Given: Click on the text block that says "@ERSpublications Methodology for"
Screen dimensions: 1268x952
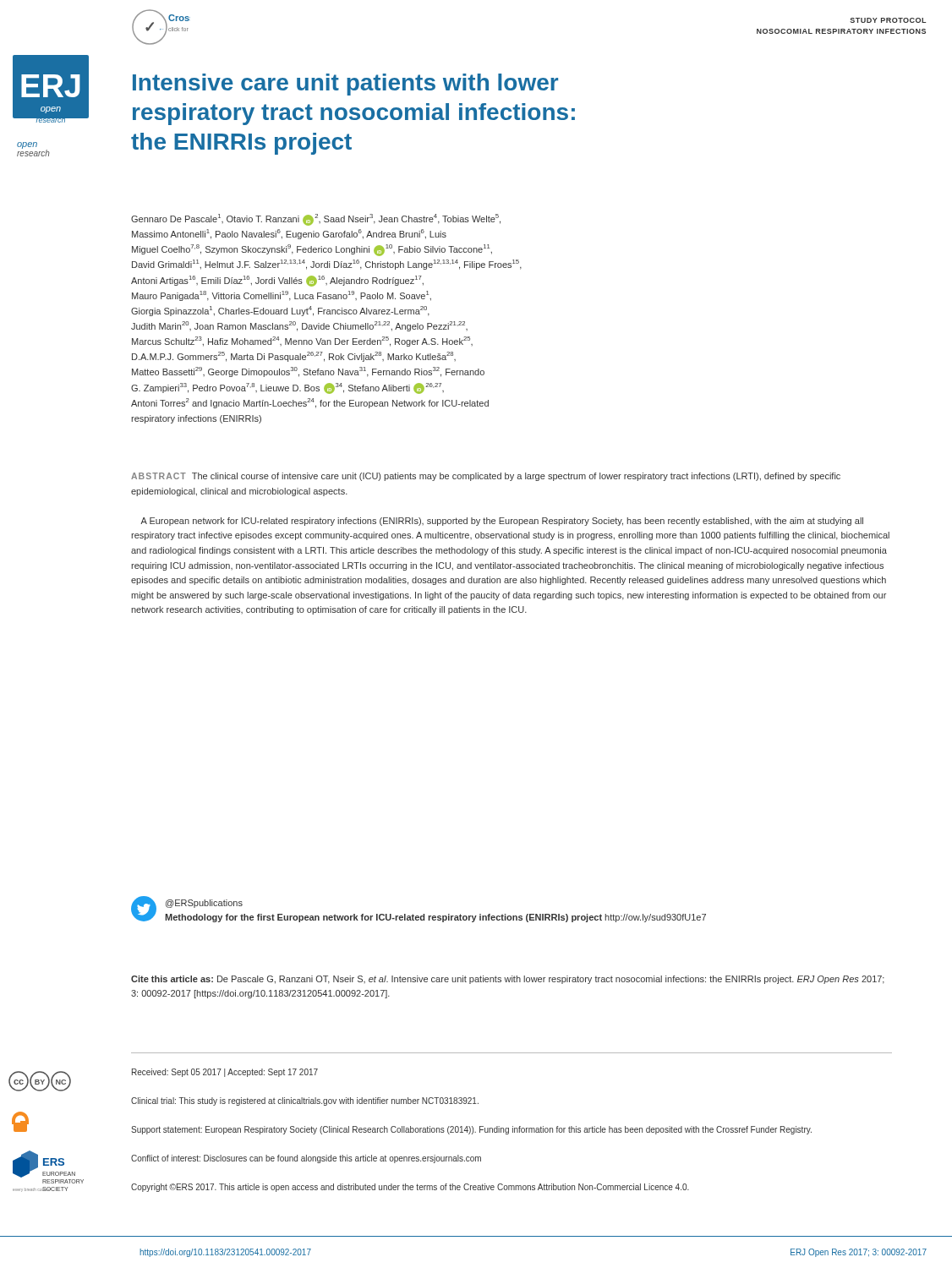Looking at the screenshot, I should click(x=436, y=910).
